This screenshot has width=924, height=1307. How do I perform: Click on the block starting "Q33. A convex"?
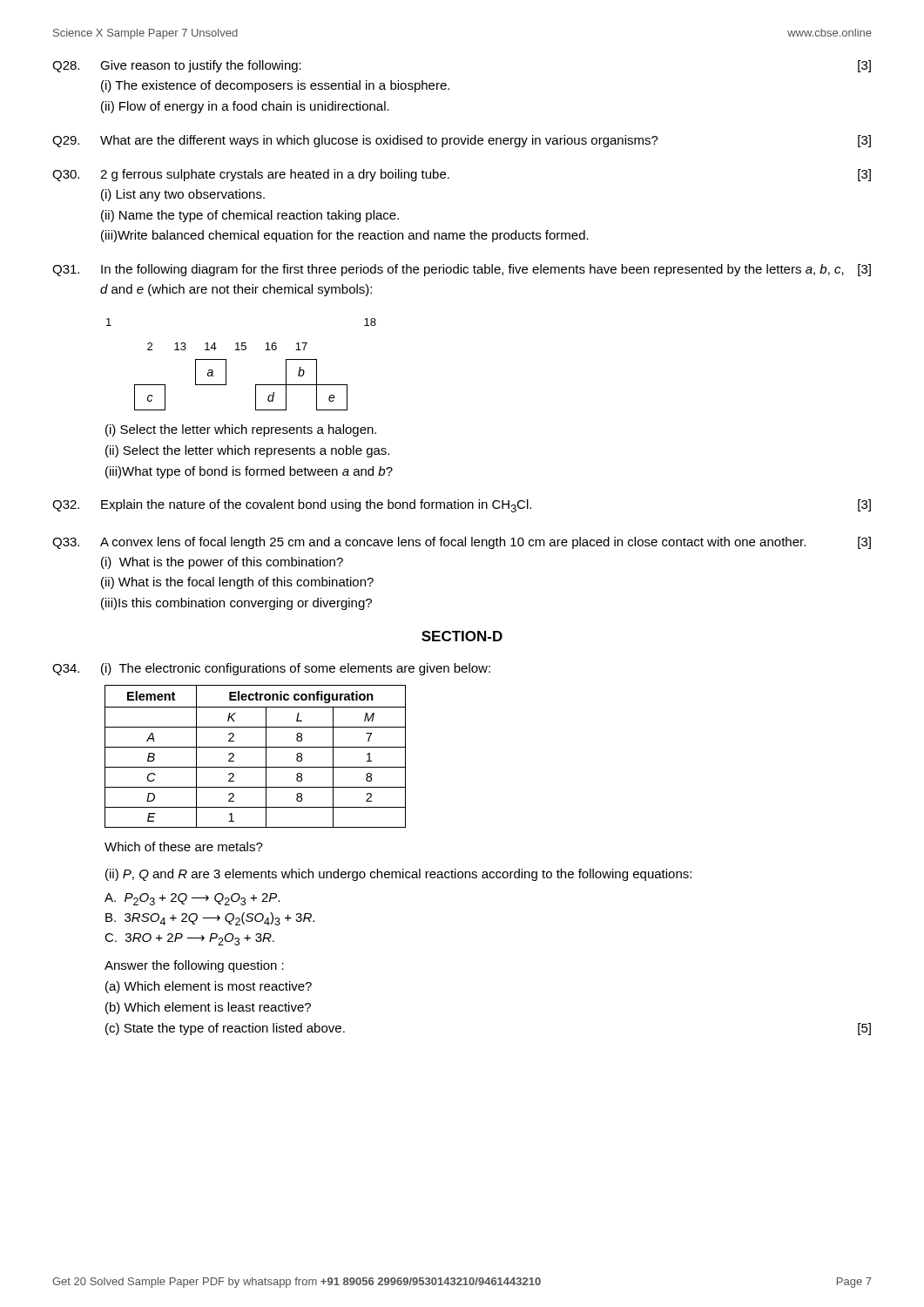(x=462, y=543)
